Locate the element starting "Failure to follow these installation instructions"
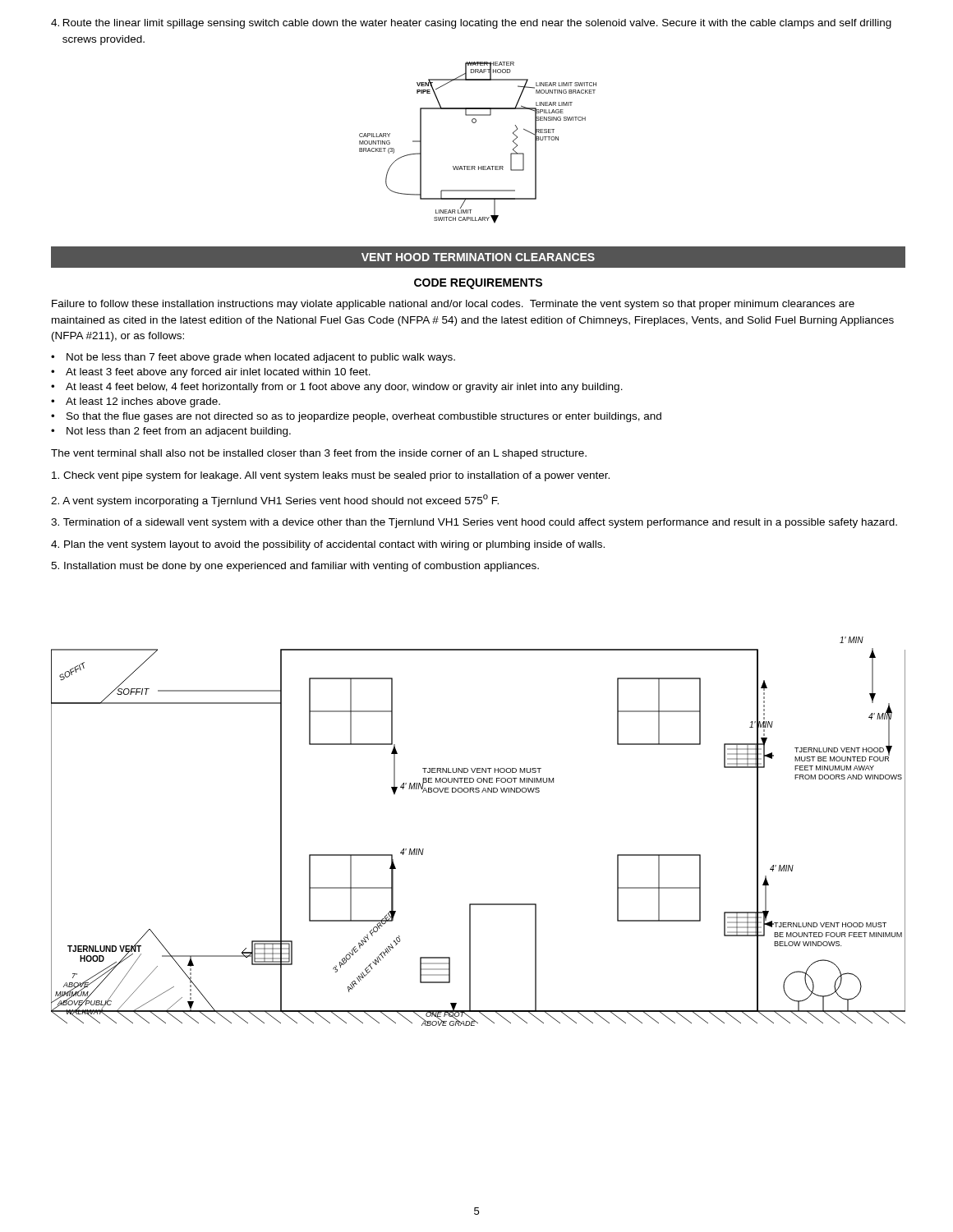The width and height of the screenshot is (953, 1232). (x=472, y=320)
